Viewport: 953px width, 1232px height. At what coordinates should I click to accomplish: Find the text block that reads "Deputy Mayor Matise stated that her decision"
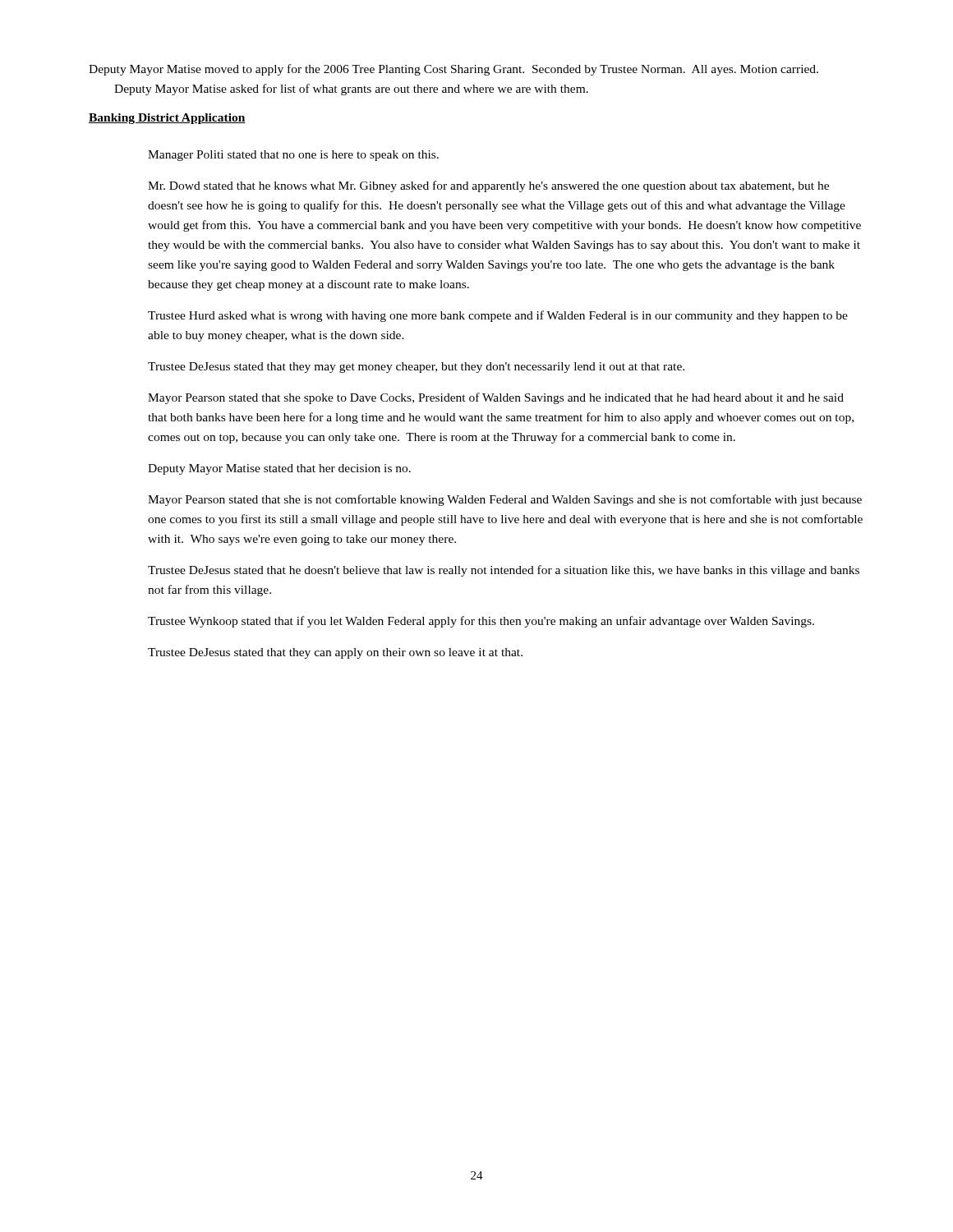279,469
